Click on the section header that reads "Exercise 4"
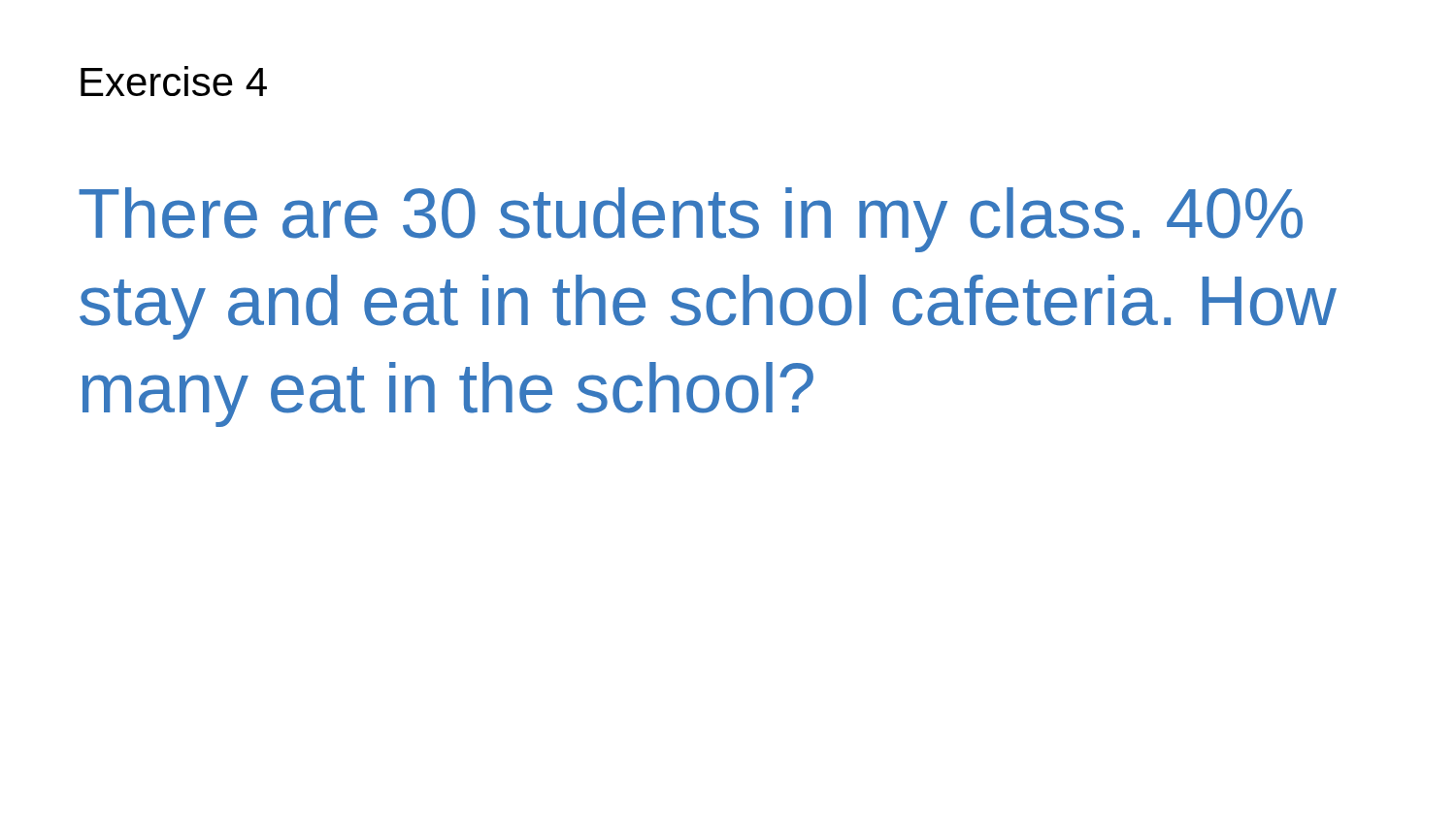The height and width of the screenshot is (819, 1456). coord(173,82)
